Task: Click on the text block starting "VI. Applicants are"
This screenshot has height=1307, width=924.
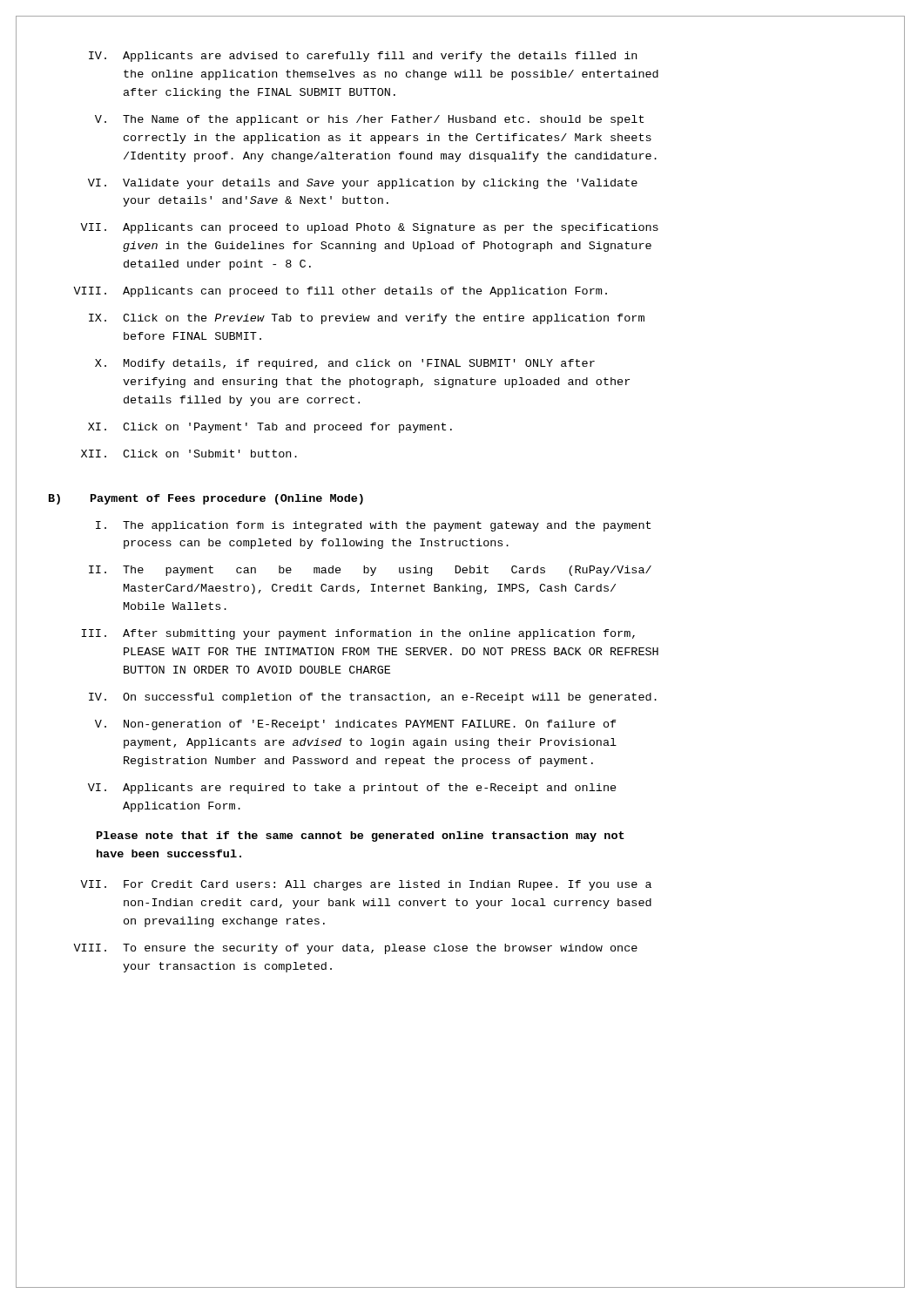Action: pyautogui.click(x=457, y=798)
